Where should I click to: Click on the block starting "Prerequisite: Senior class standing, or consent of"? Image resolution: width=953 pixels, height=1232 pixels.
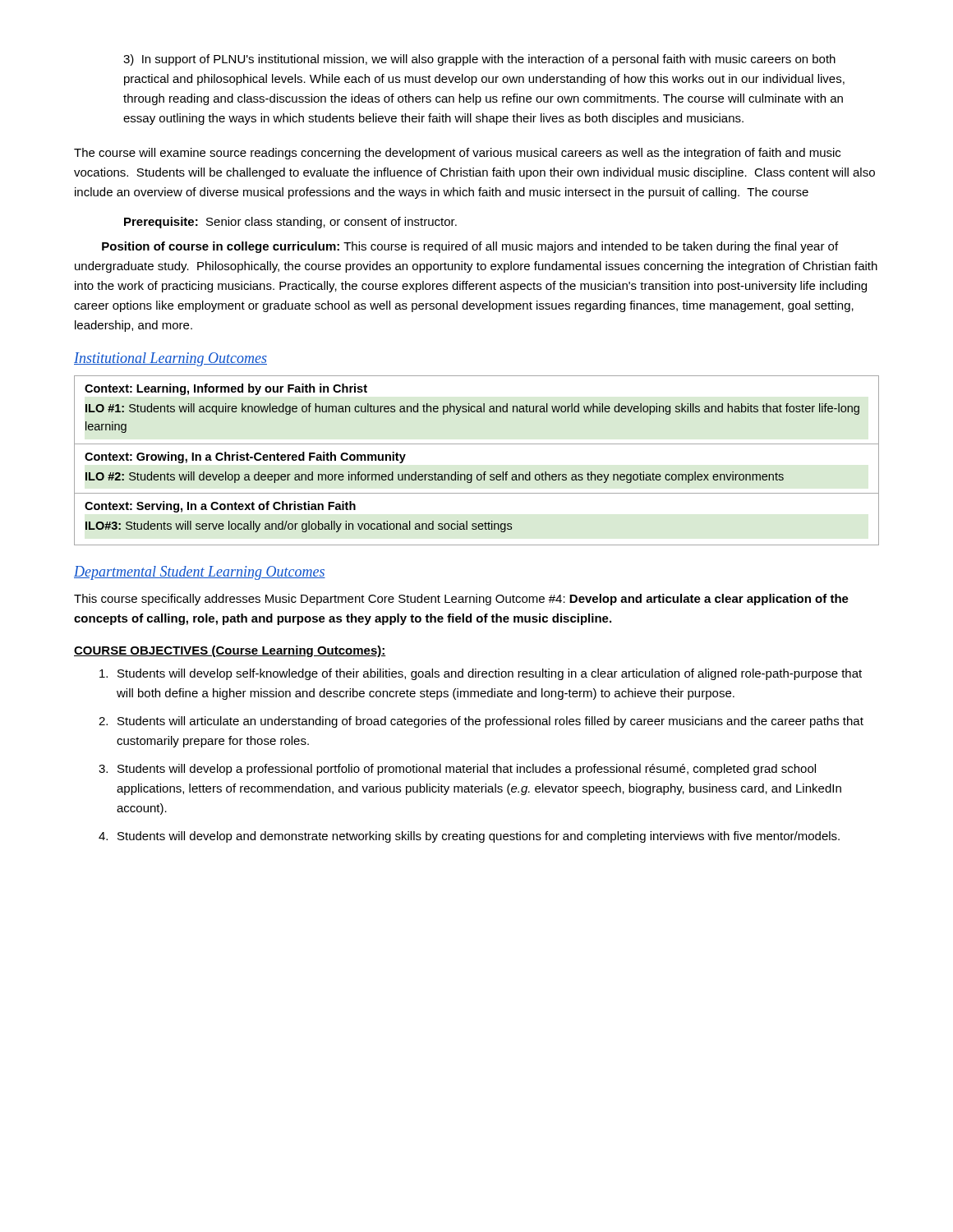pos(290,221)
